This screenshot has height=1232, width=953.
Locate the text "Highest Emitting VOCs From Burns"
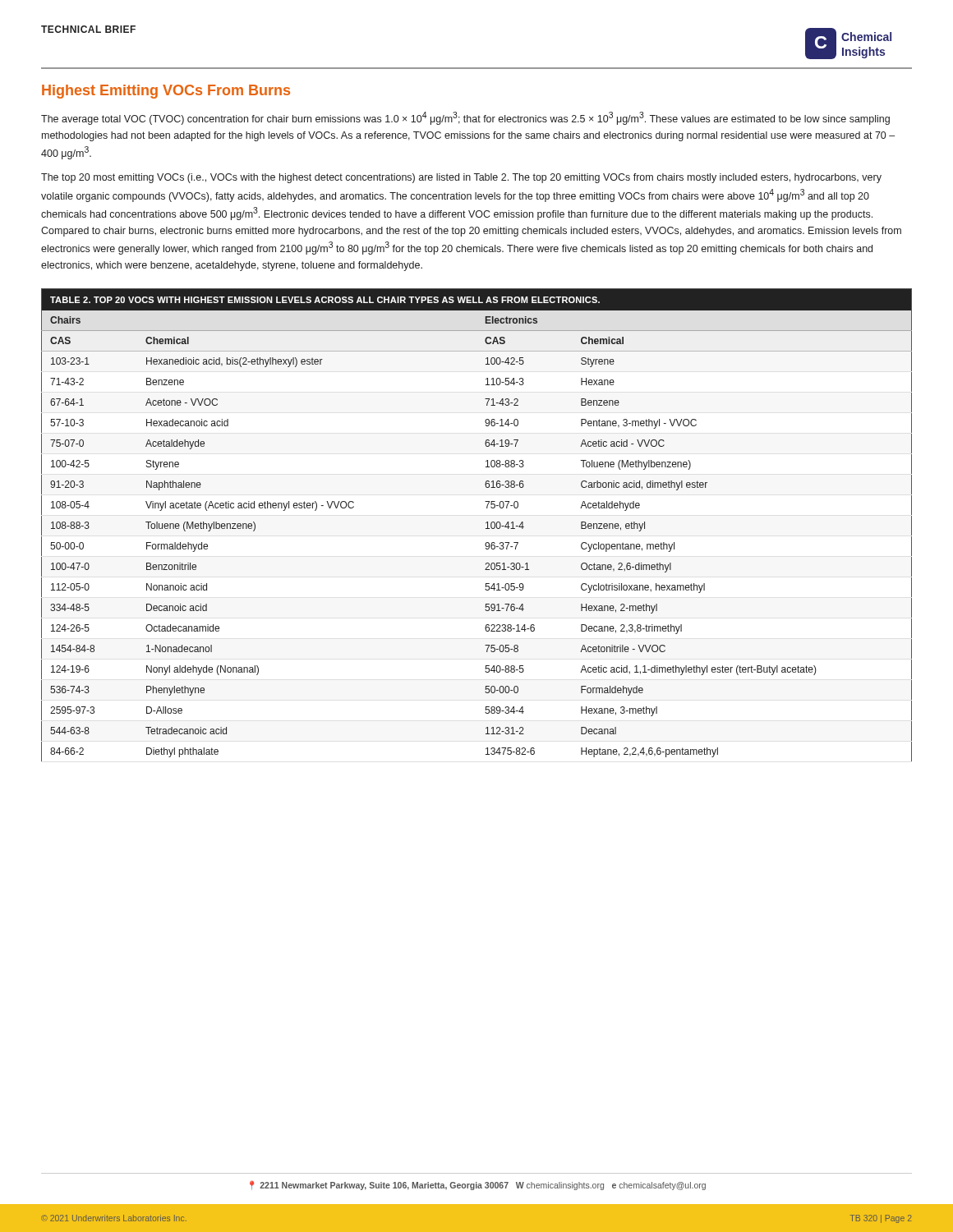click(x=166, y=92)
